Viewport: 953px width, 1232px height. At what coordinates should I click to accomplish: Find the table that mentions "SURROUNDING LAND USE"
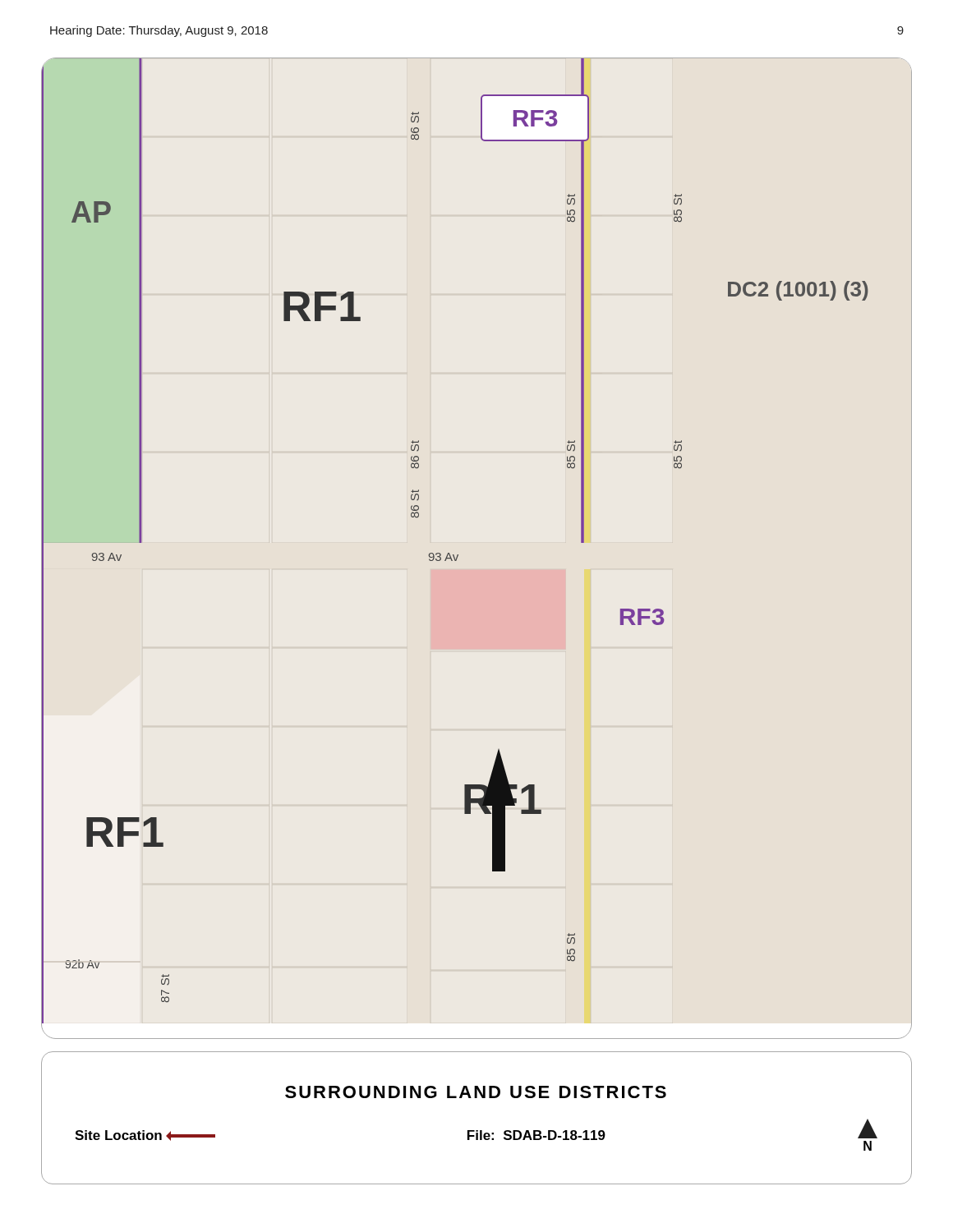point(476,1118)
